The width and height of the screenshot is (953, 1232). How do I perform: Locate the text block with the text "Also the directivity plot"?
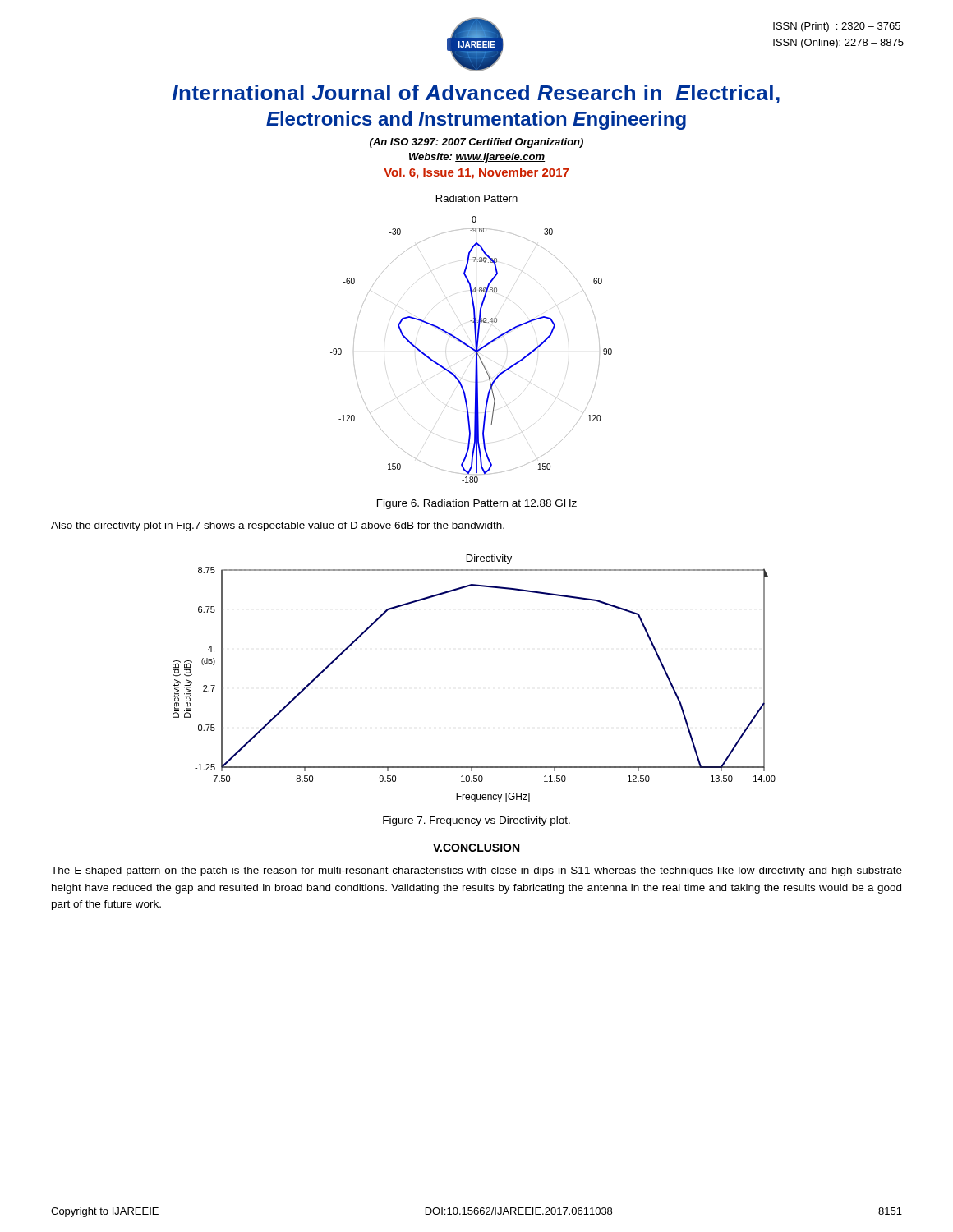(x=278, y=525)
